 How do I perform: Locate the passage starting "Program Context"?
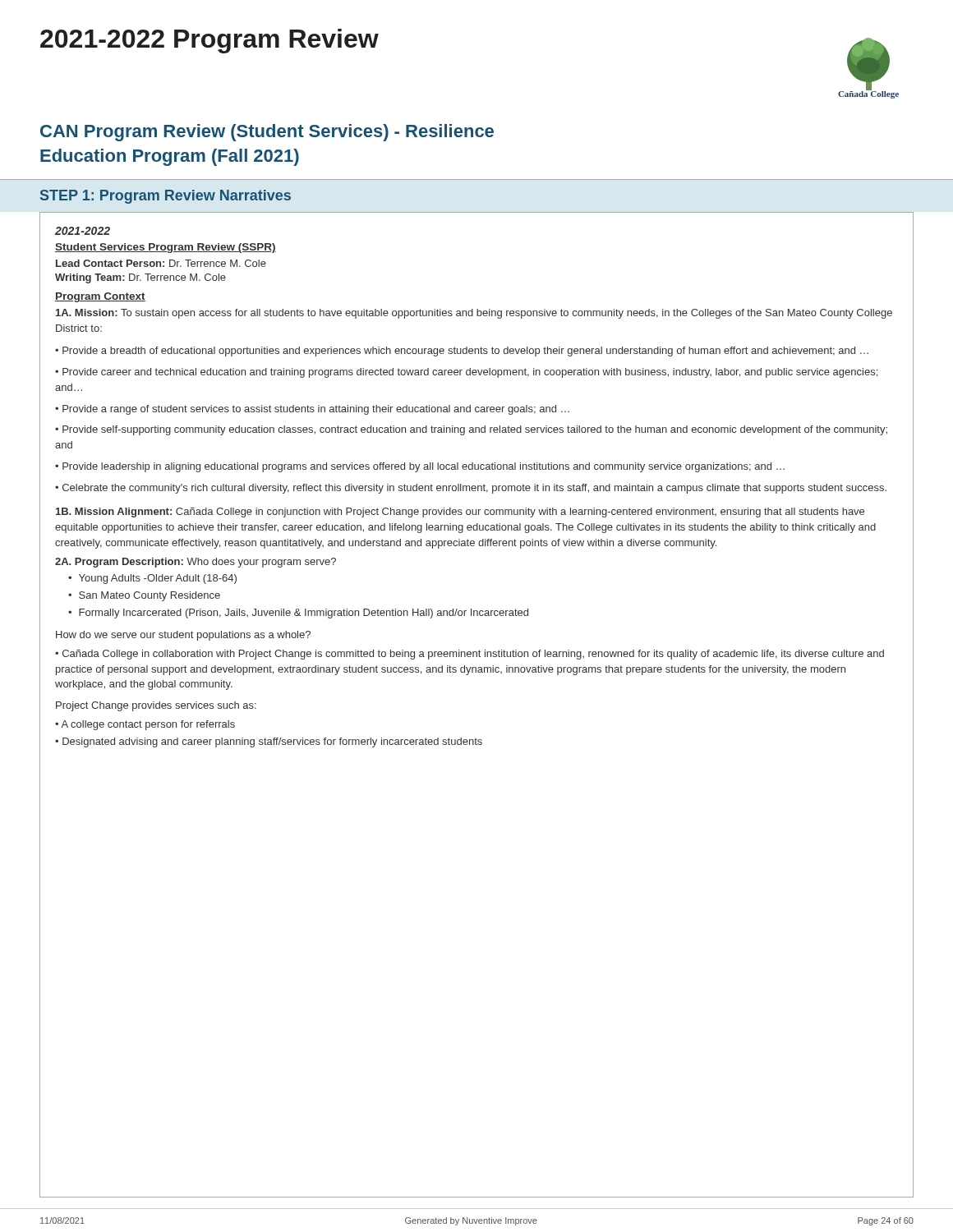click(x=100, y=296)
